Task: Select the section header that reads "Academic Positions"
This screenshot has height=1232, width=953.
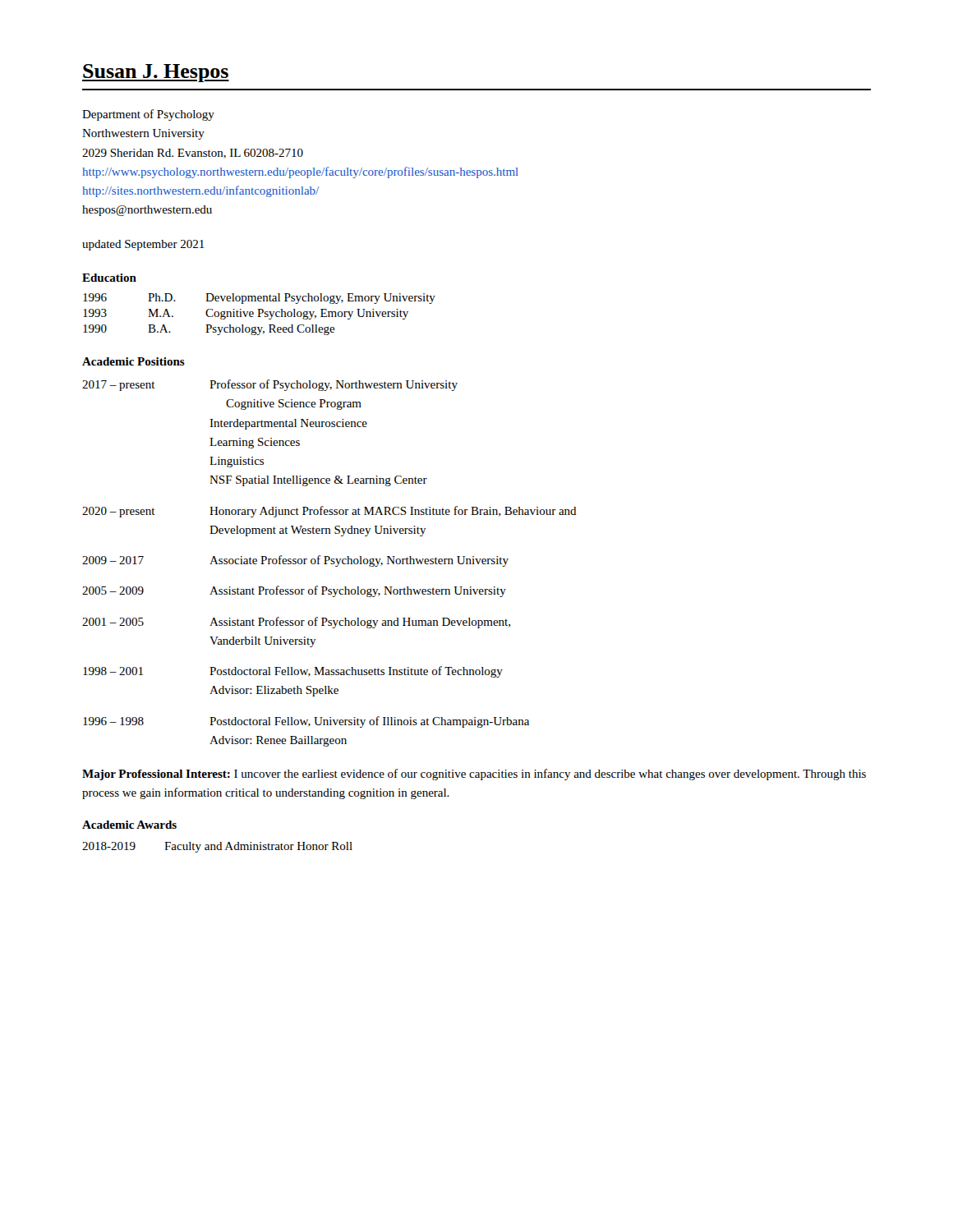Action: pos(133,361)
